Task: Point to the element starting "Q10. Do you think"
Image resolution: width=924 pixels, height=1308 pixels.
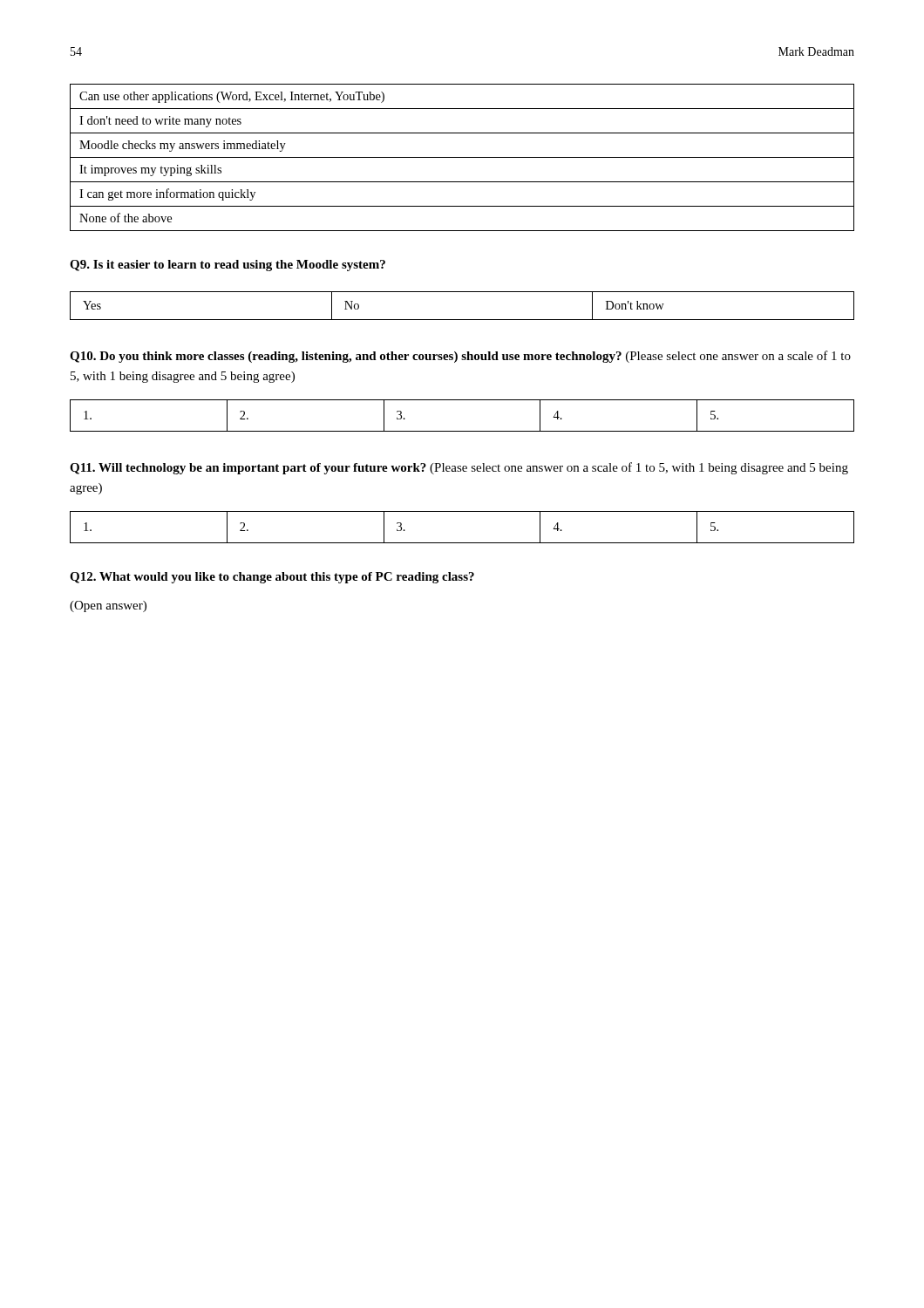Action: click(460, 366)
